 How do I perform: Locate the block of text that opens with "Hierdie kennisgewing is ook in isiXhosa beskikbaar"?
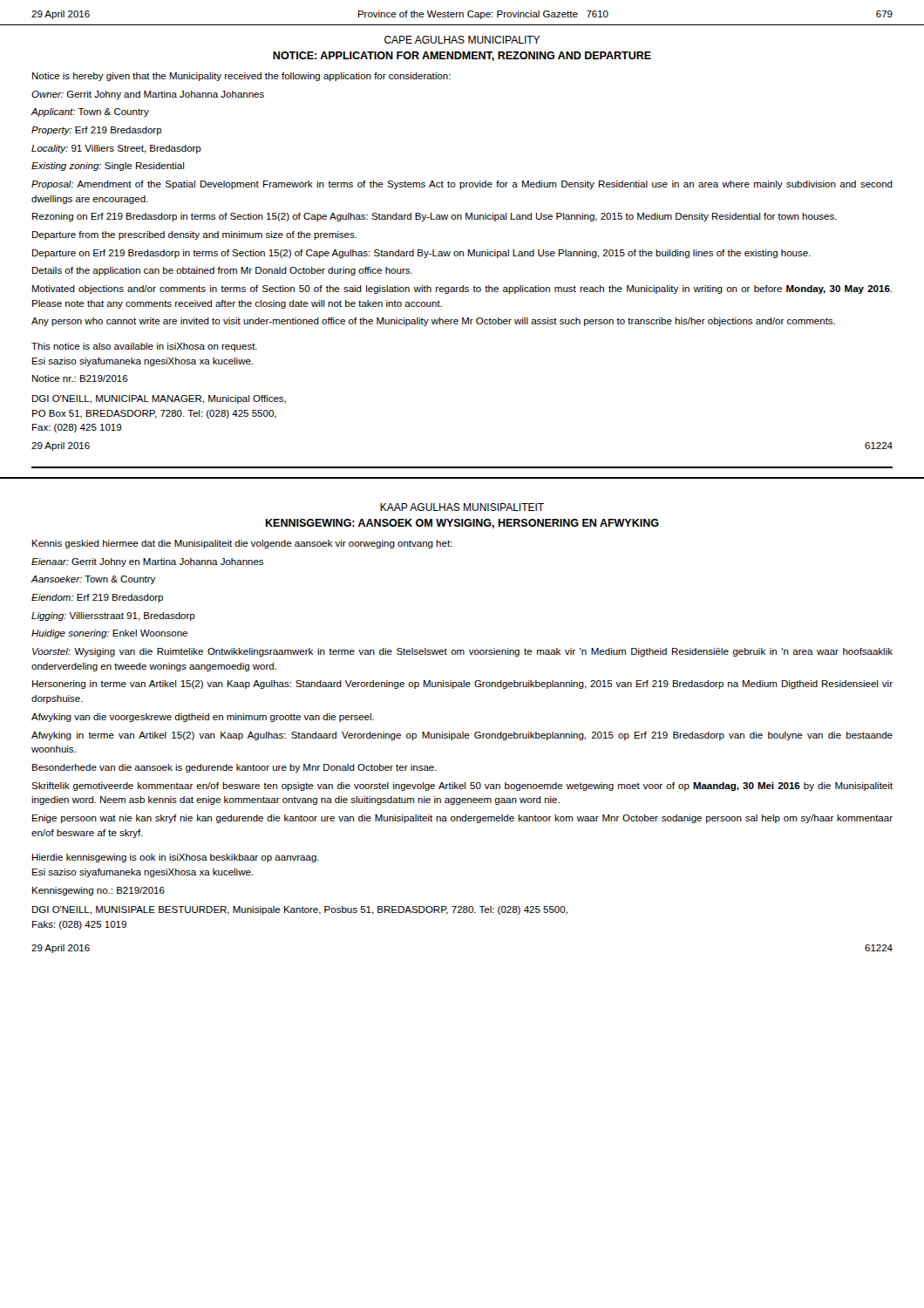[175, 865]
